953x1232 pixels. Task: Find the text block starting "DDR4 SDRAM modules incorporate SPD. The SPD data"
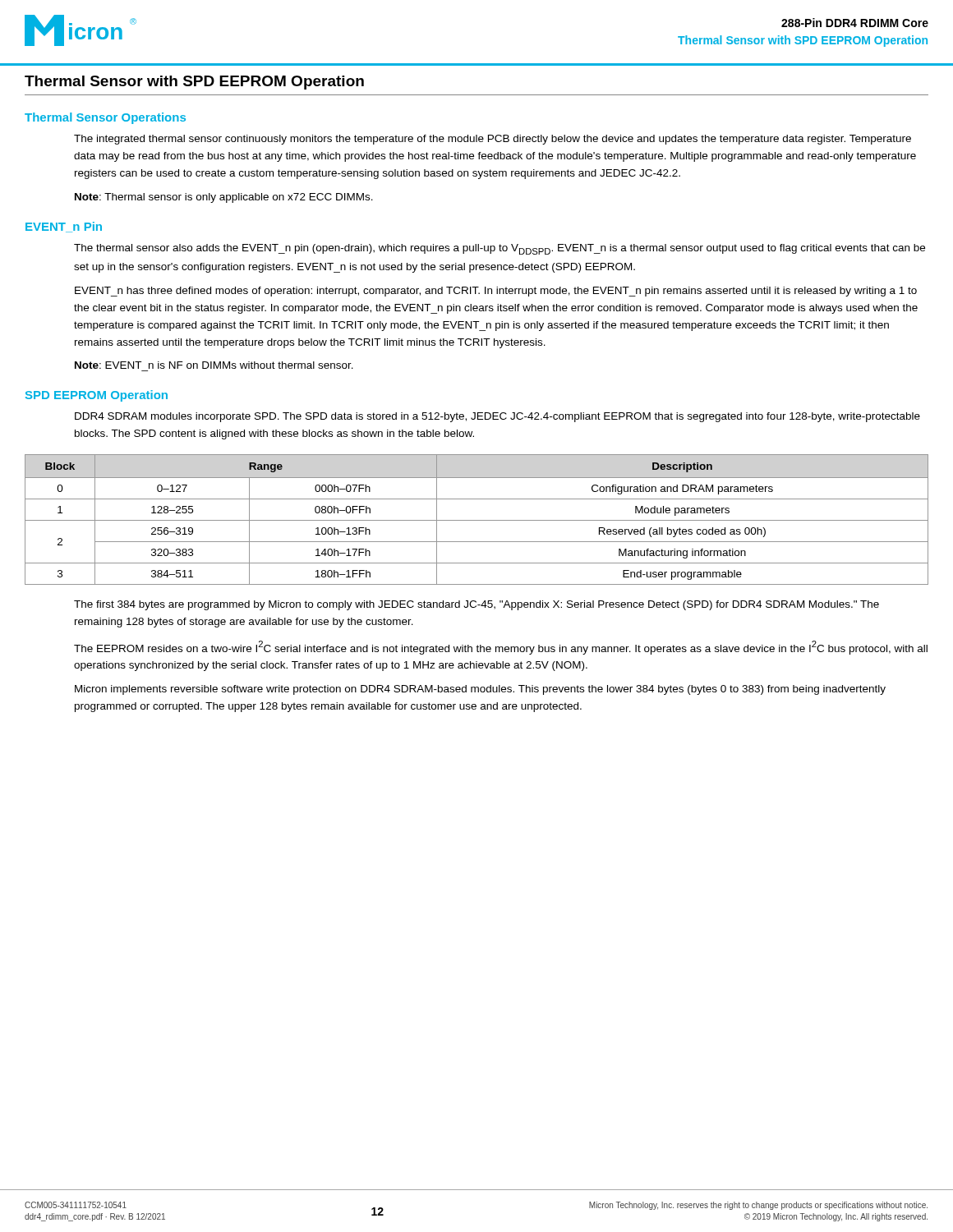coord(497,425)
